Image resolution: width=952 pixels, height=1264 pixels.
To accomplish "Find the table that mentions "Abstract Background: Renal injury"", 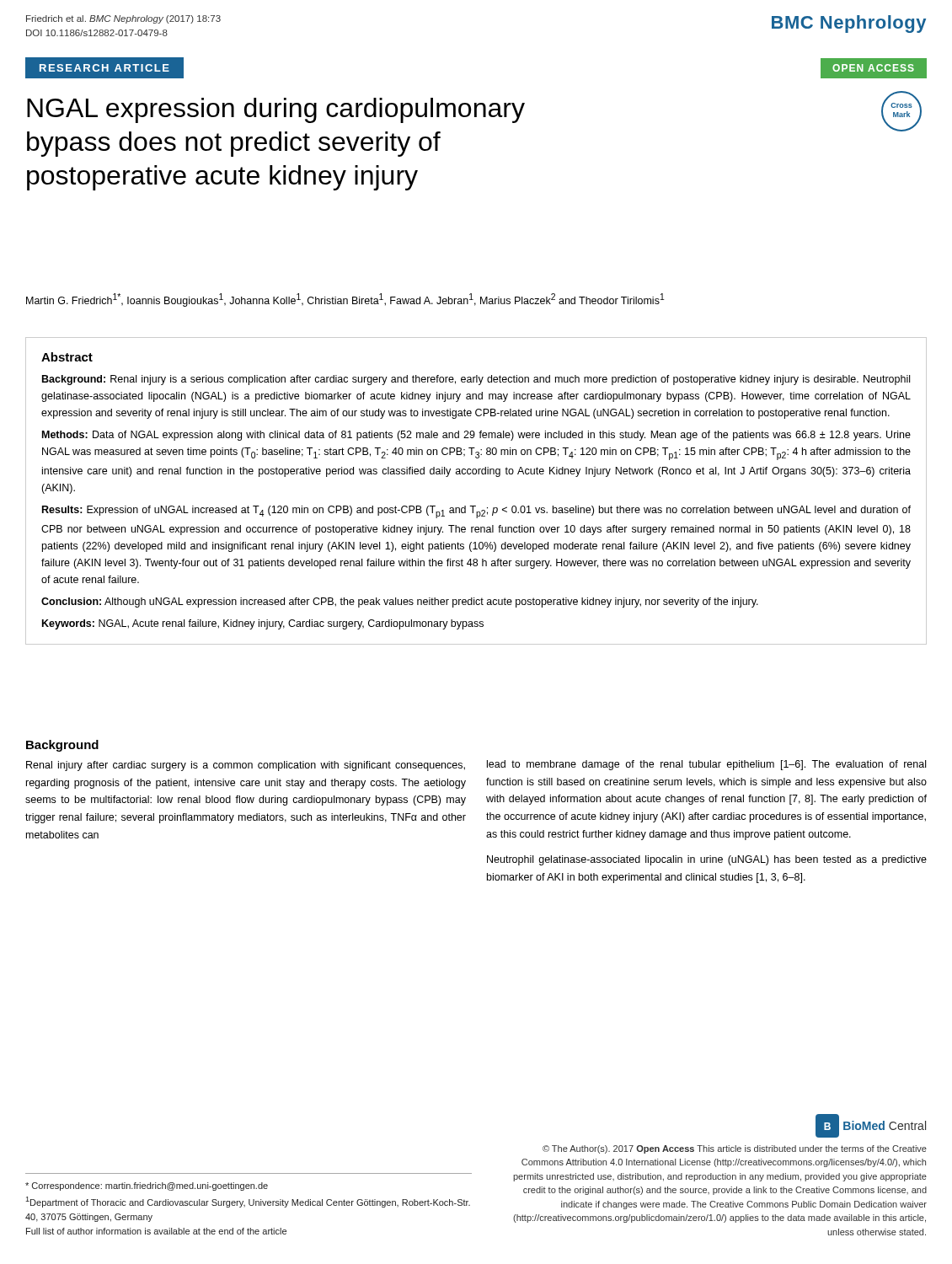I will point(476,491).
